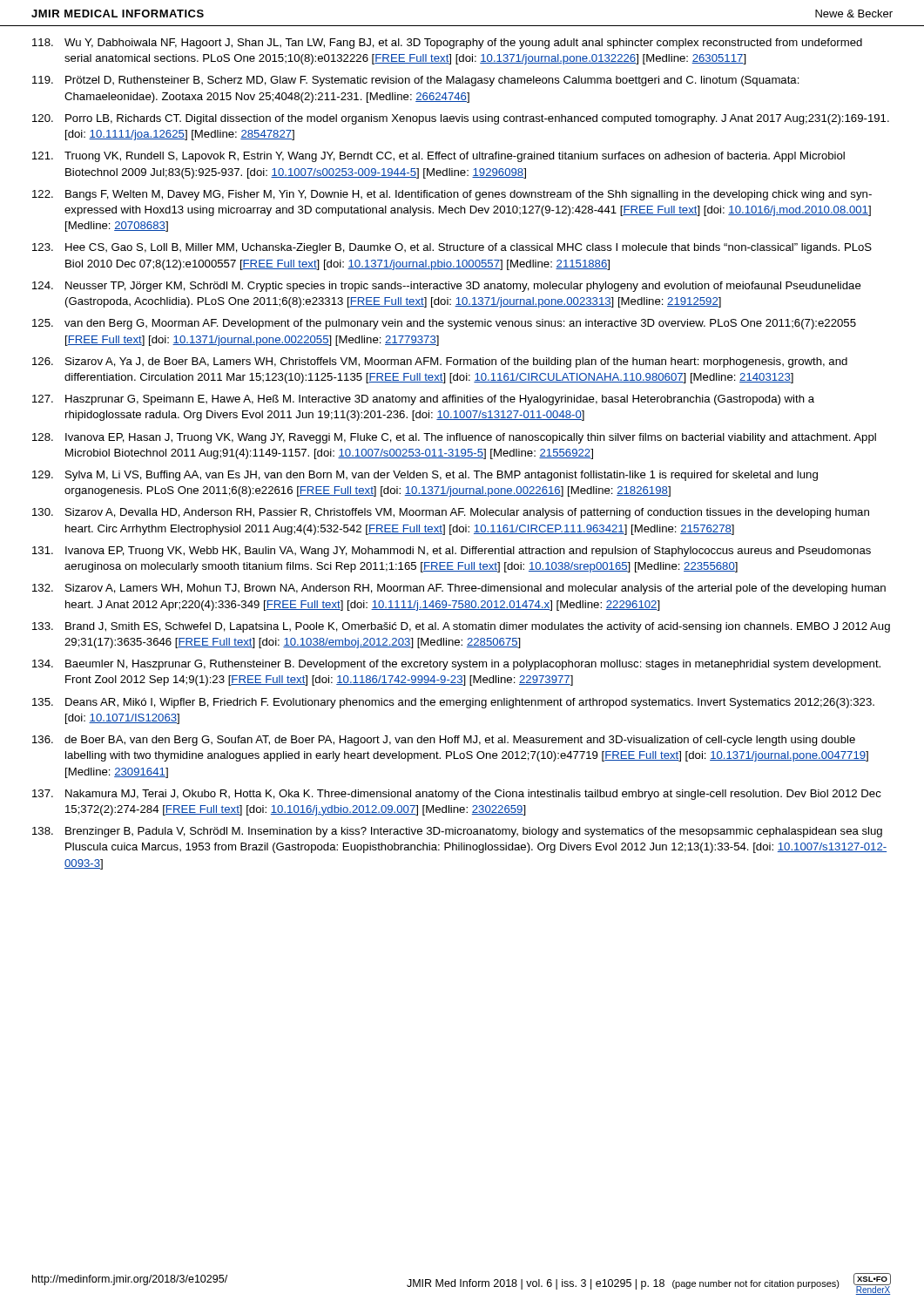Select the list item that reads "131. Ivanova EP,"
Screen dimensions: 1307x924
click(x=462, y=559)
